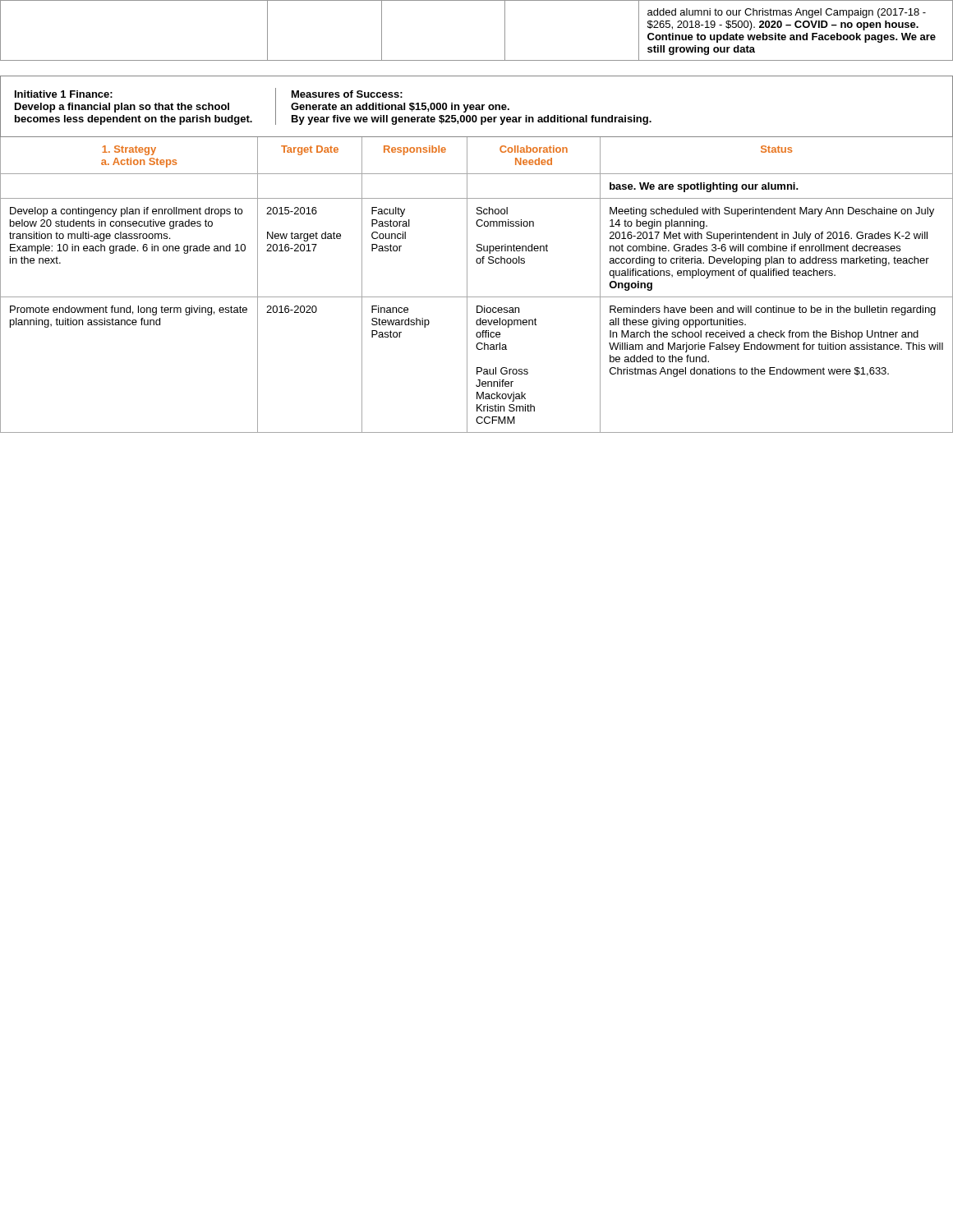953x1232 pixels.
Task: Point to the text block starting "Initiative 1 Finance:"
Action: point(476,106)
